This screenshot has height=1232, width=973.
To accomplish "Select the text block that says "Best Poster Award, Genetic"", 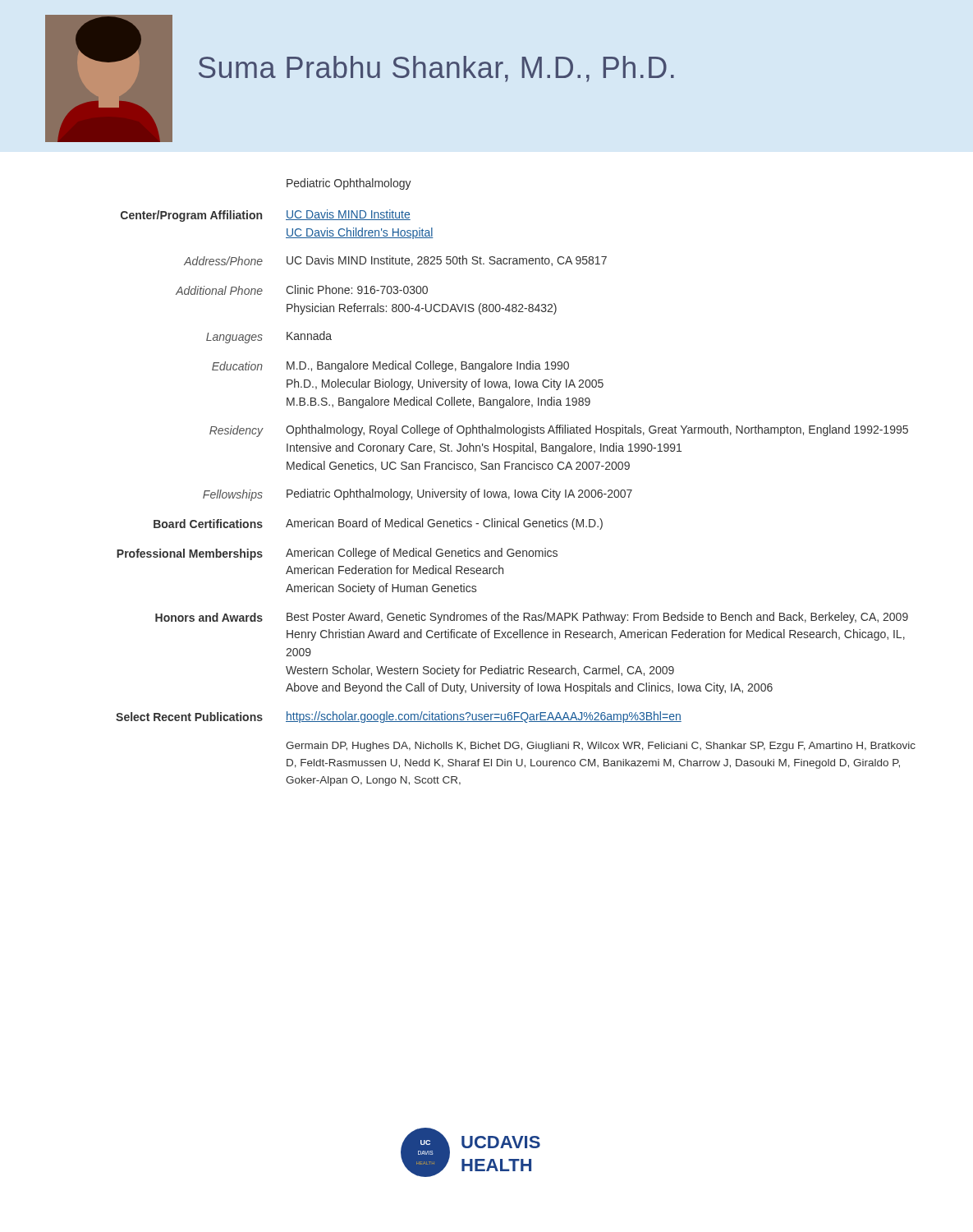I will [597, 618].
